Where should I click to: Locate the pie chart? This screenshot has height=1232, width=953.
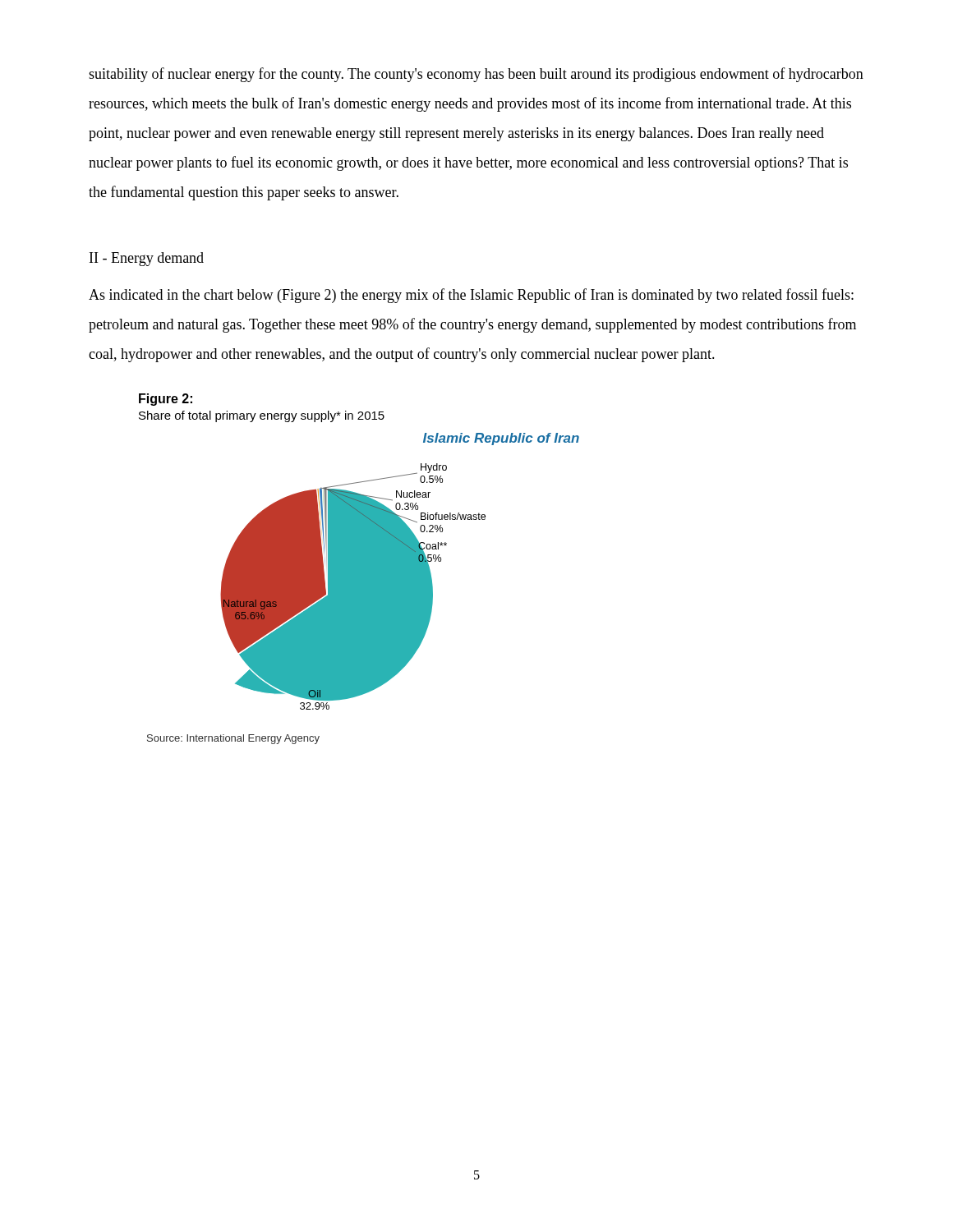tap(501, 587)
